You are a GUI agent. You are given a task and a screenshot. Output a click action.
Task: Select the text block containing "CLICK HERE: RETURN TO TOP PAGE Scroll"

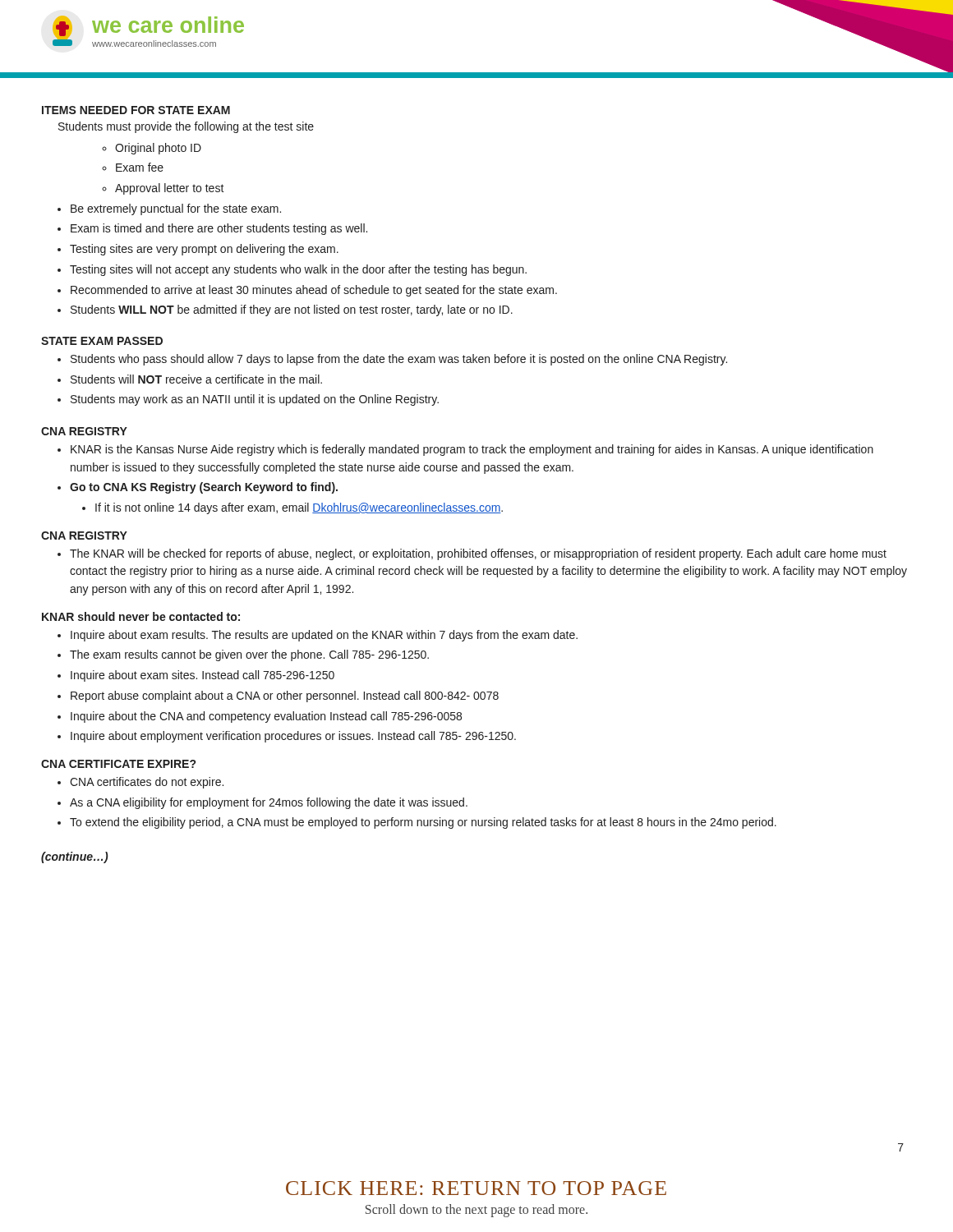coord(476,1197)
